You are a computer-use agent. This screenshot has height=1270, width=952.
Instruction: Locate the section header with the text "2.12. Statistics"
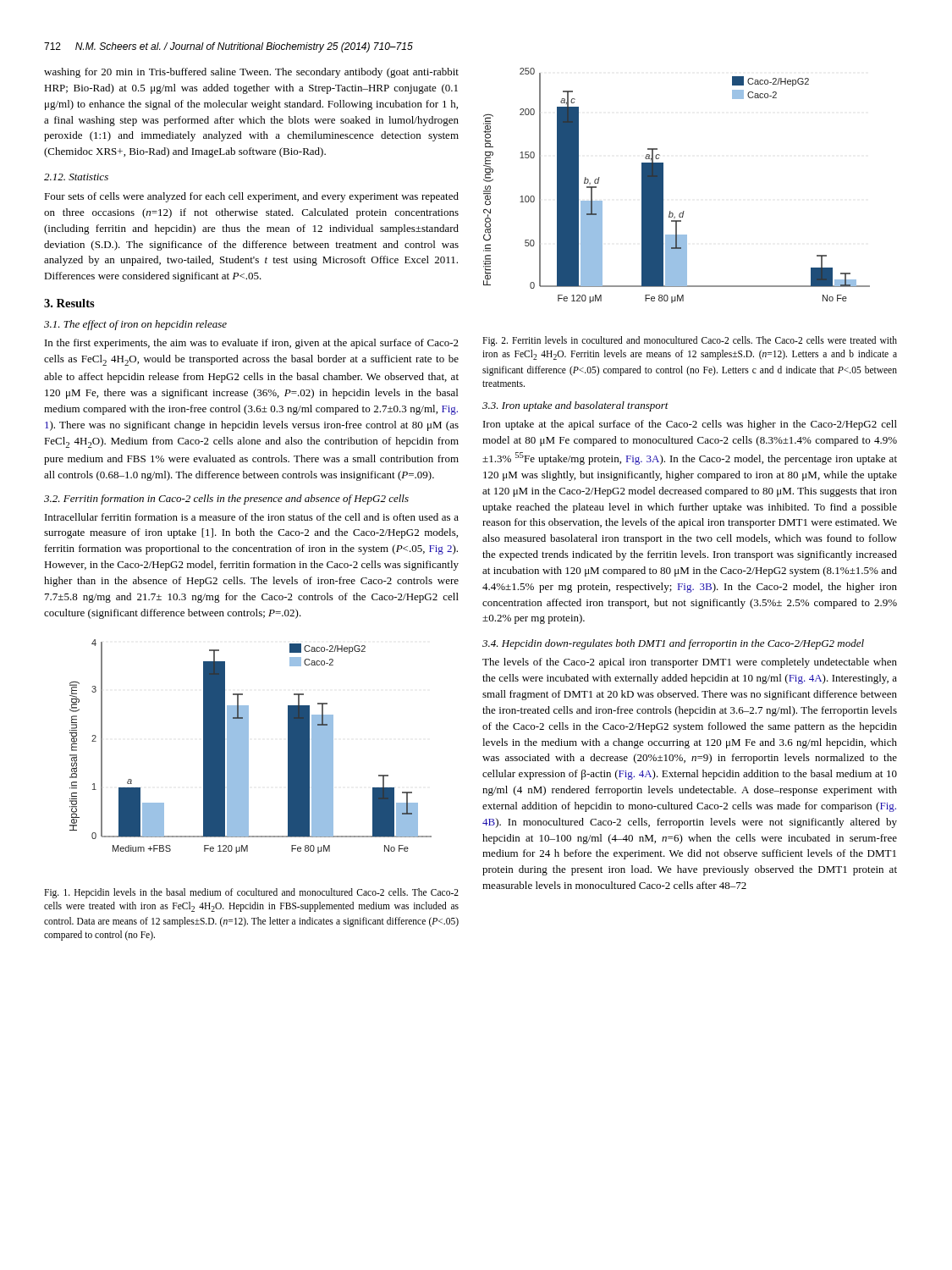coord(76,177)
